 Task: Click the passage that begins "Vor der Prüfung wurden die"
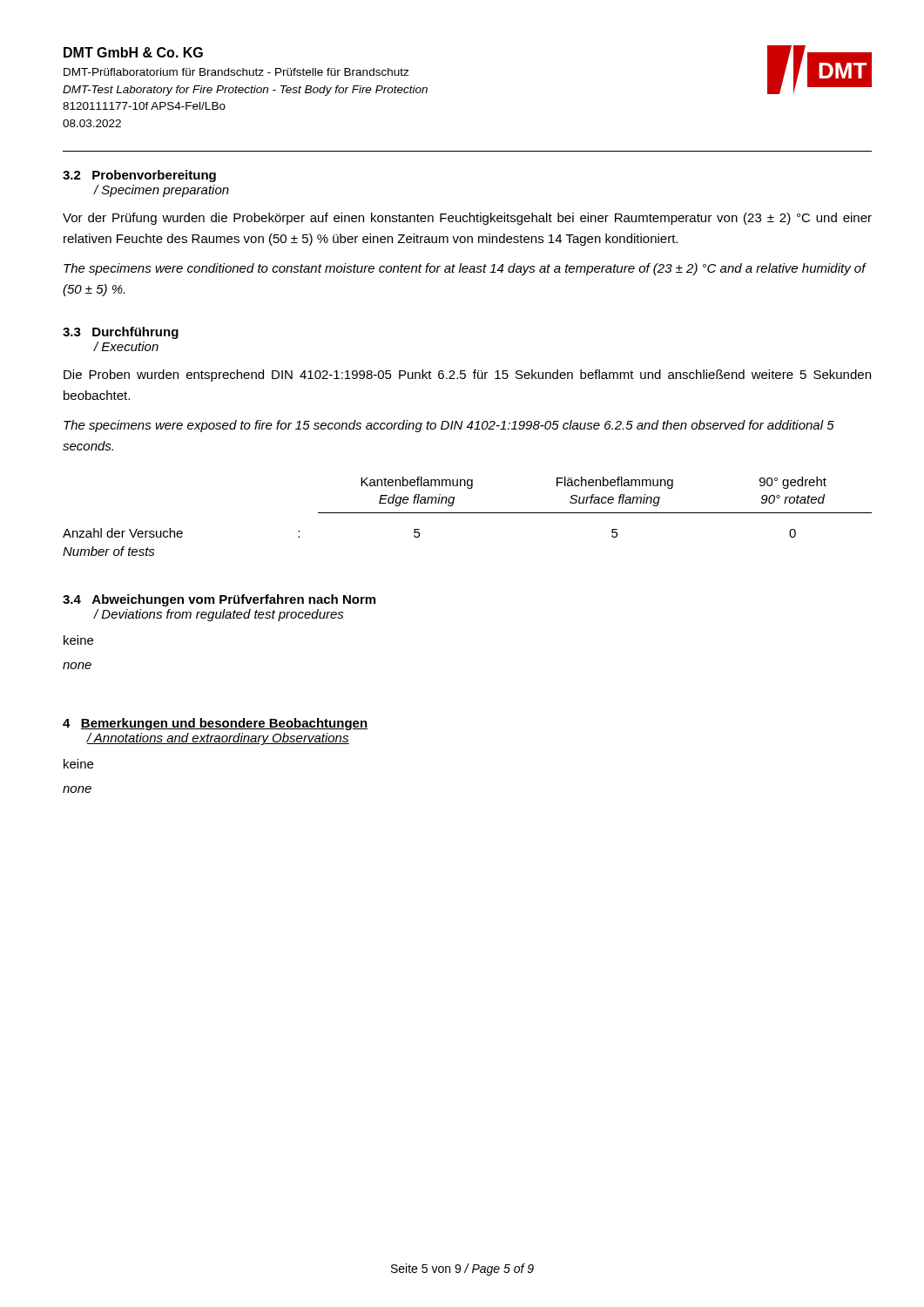[x=467, y=228]
